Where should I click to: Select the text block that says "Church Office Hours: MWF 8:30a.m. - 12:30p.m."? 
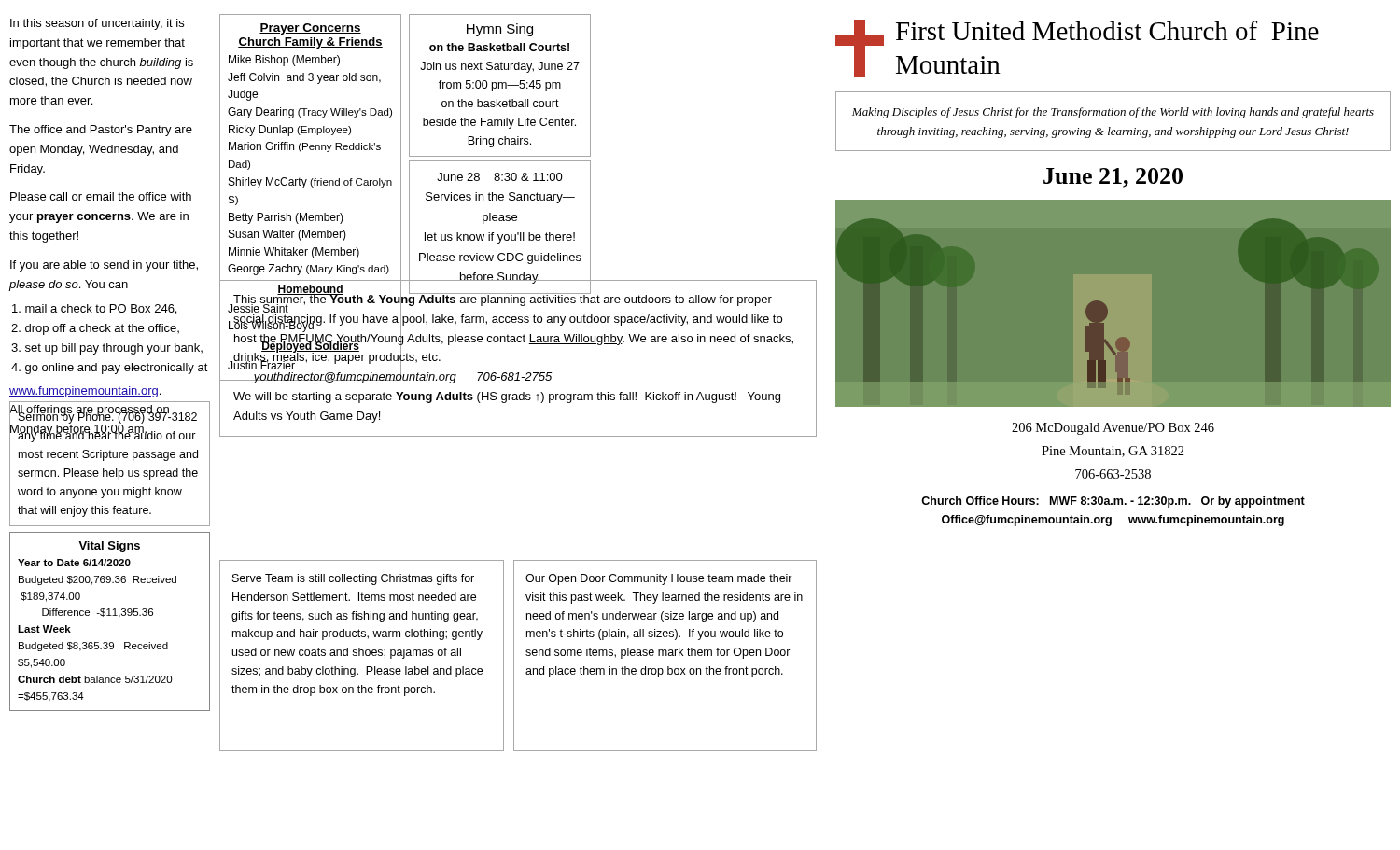point(1113,511)
